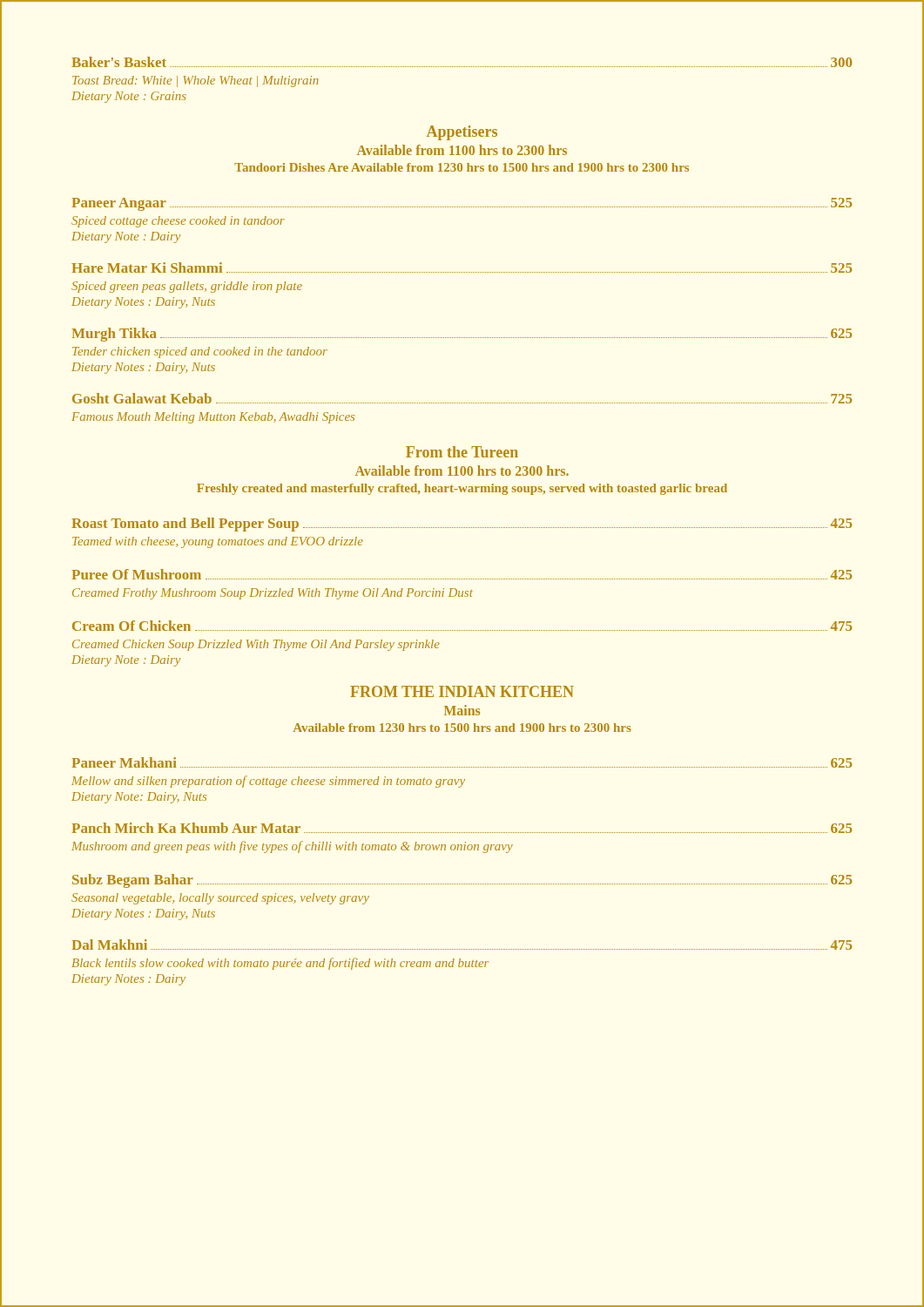Find the section header containing "Freshly created and masterfully"
Viewport: 924px width, 1307px height.
tap(462, 488)
